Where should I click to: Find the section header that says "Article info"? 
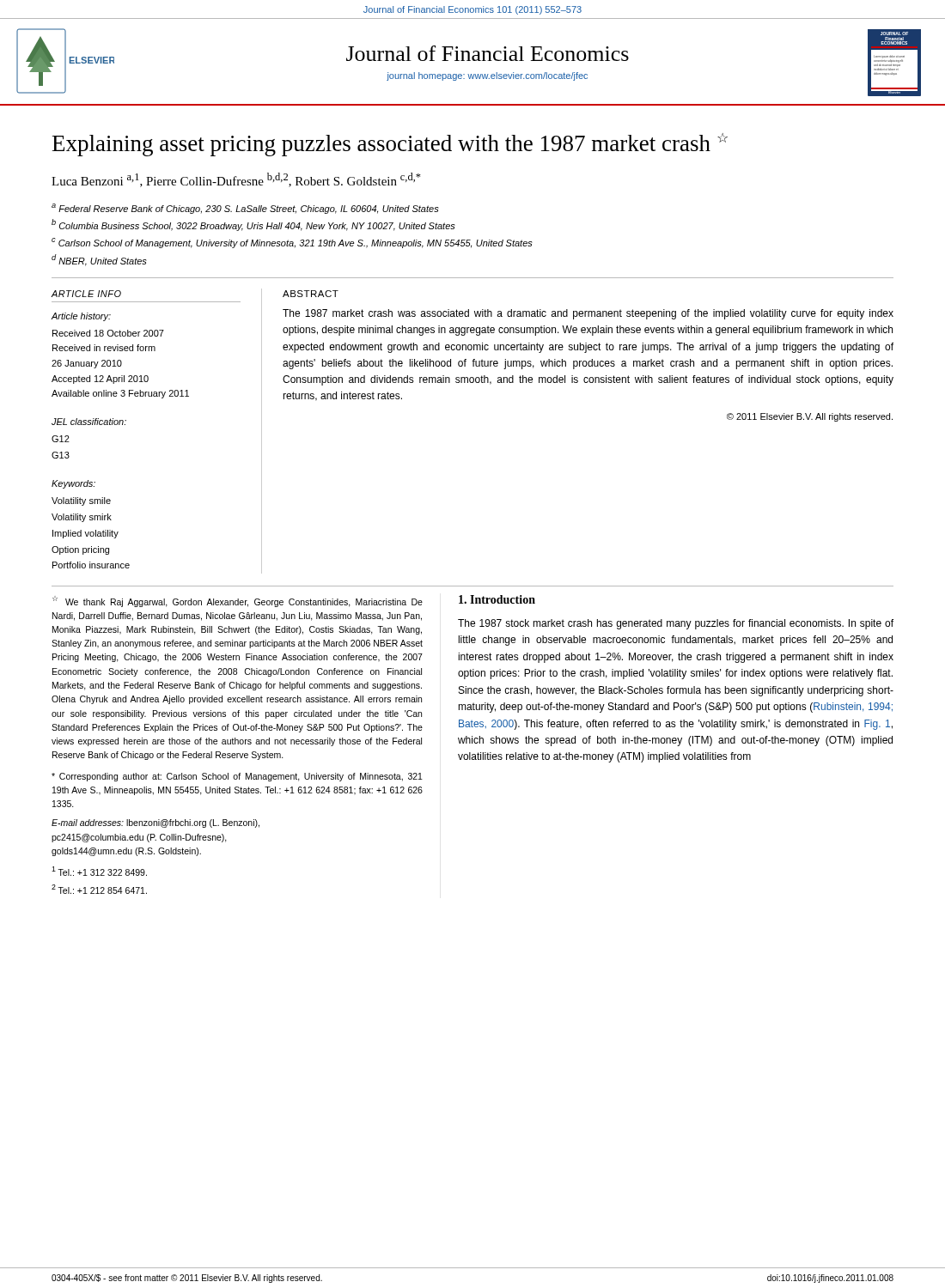(x=87, y=294)
